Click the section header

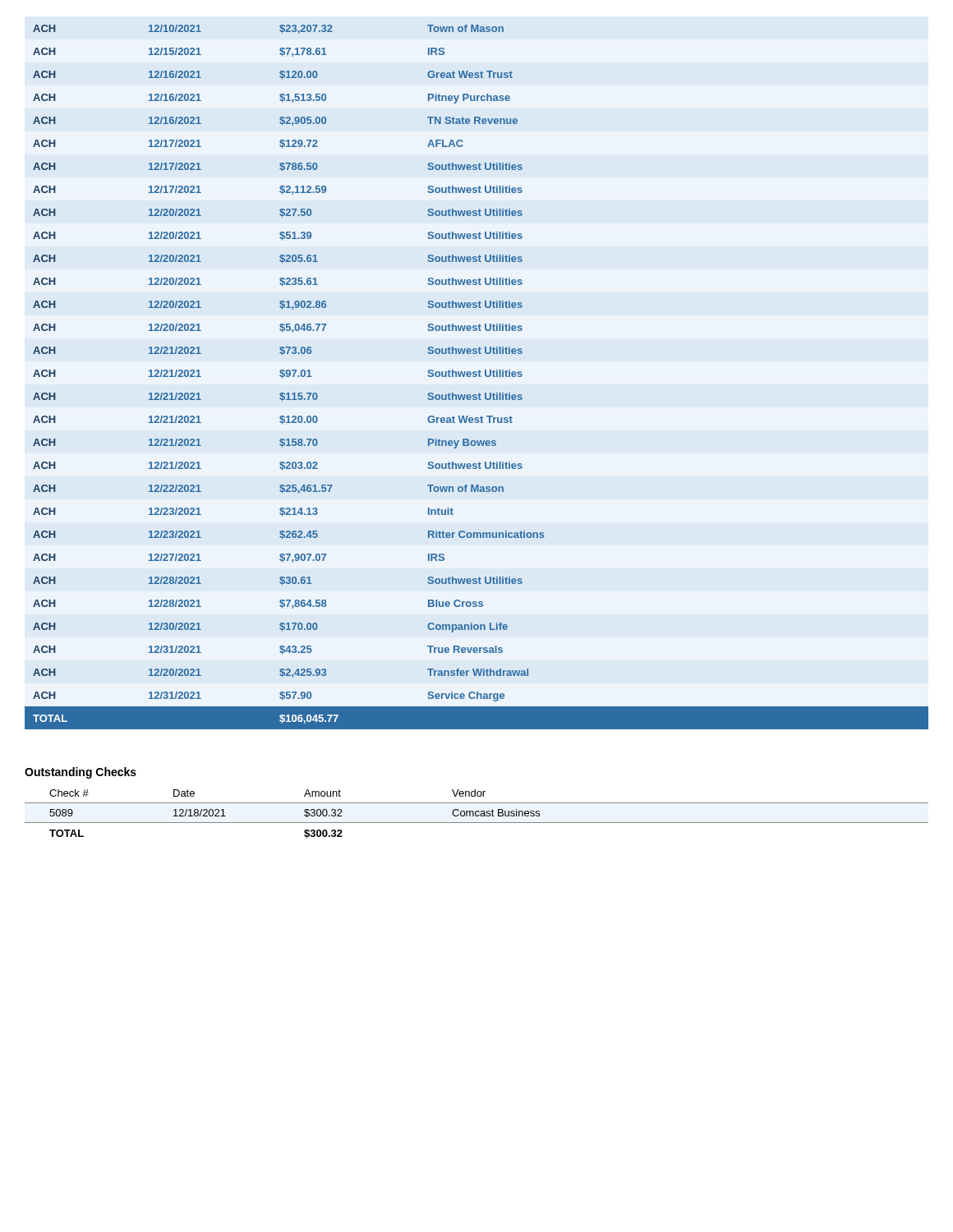(x=81, y=772)
